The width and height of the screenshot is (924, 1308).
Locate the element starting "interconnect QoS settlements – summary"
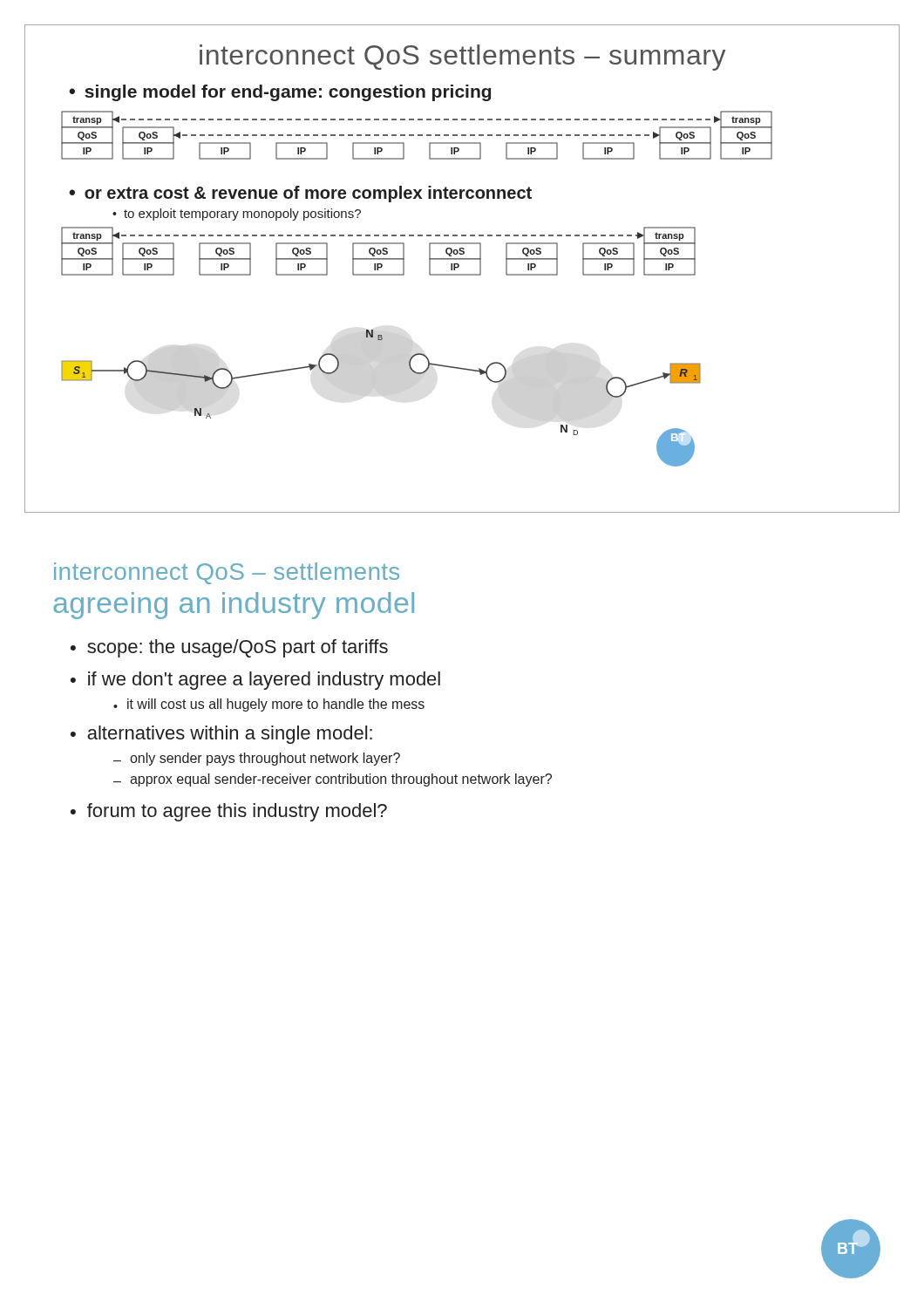(462, 55)
